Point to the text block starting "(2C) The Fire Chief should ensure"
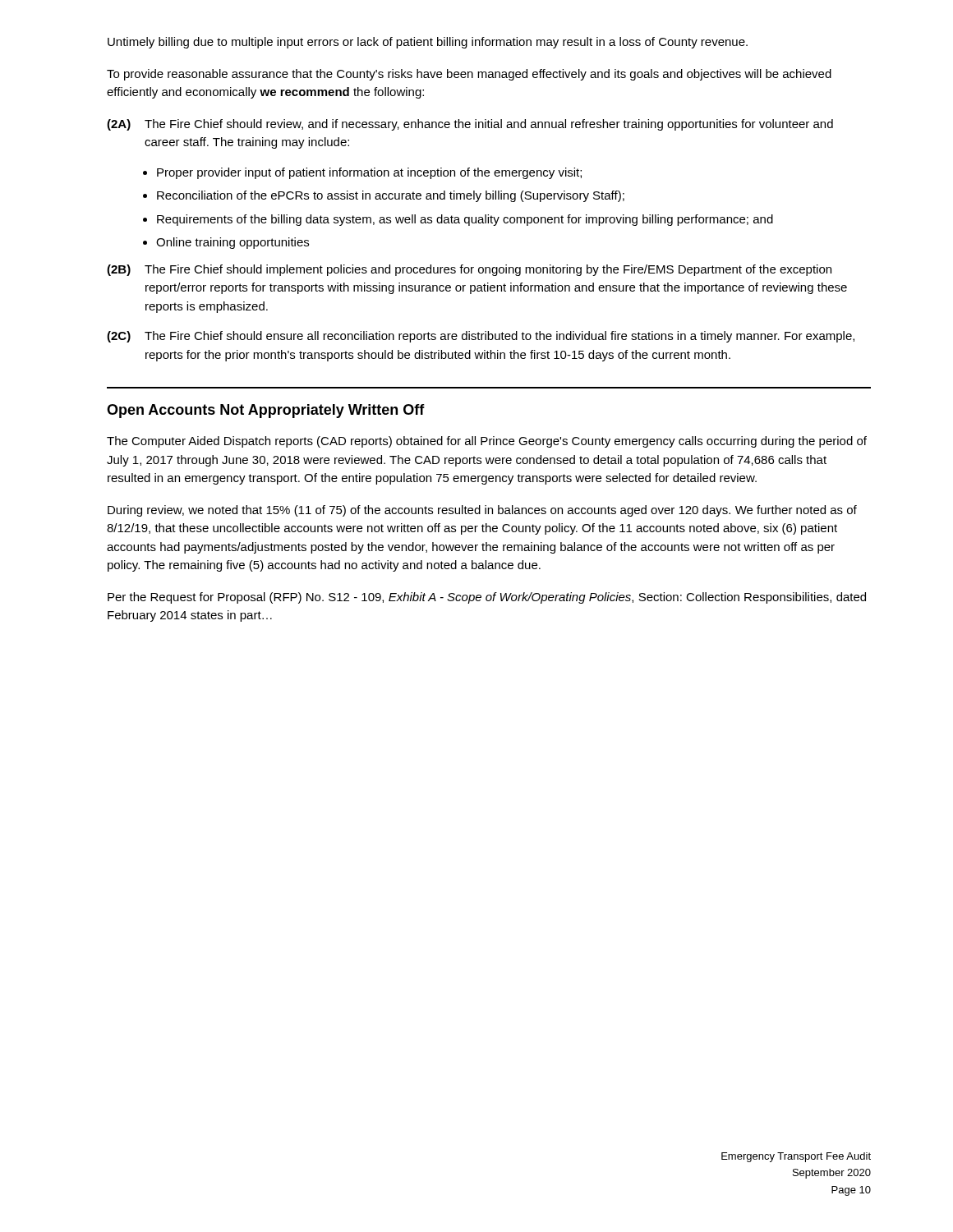 pos(489,345)
